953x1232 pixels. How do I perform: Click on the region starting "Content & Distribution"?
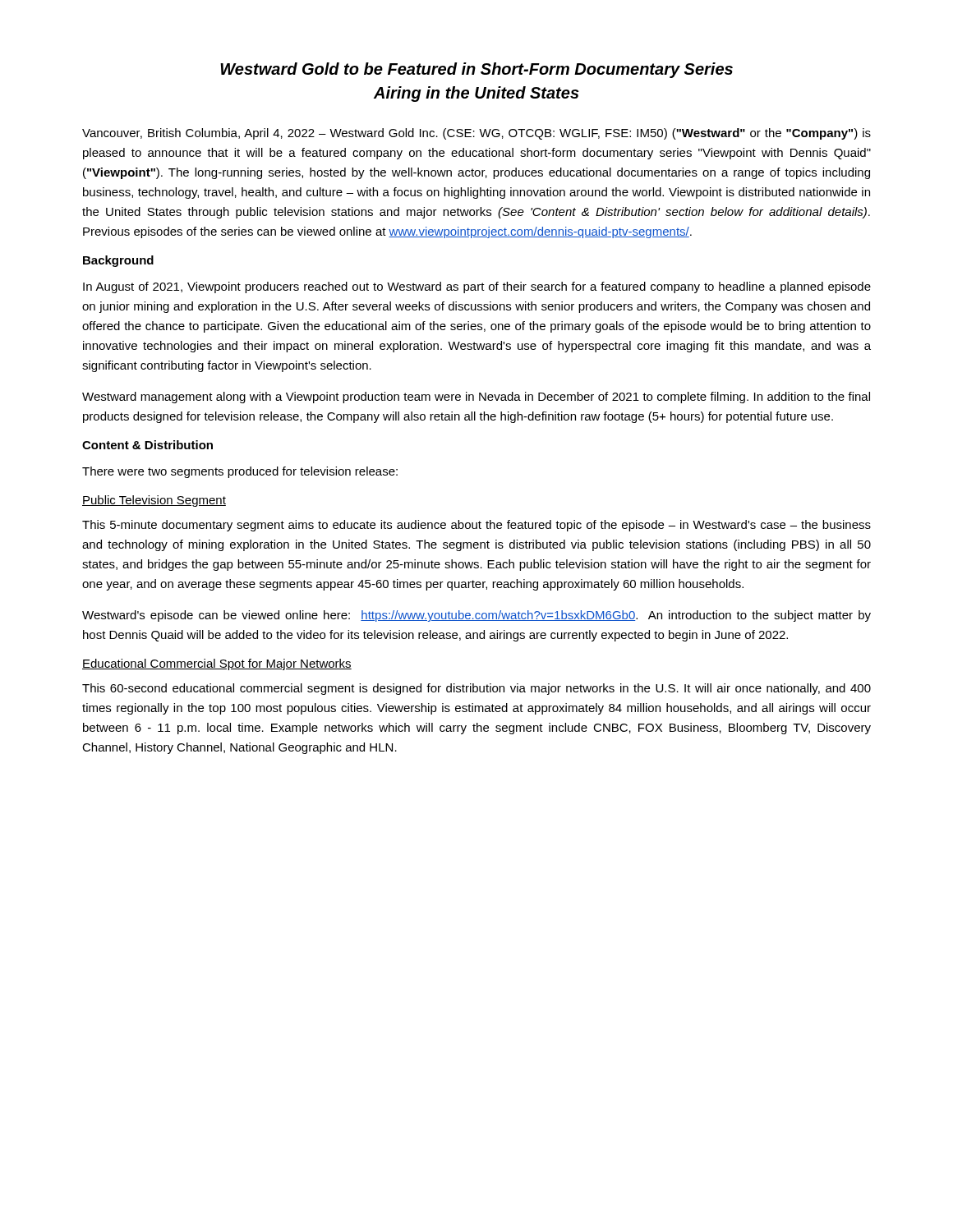(148, 445)
